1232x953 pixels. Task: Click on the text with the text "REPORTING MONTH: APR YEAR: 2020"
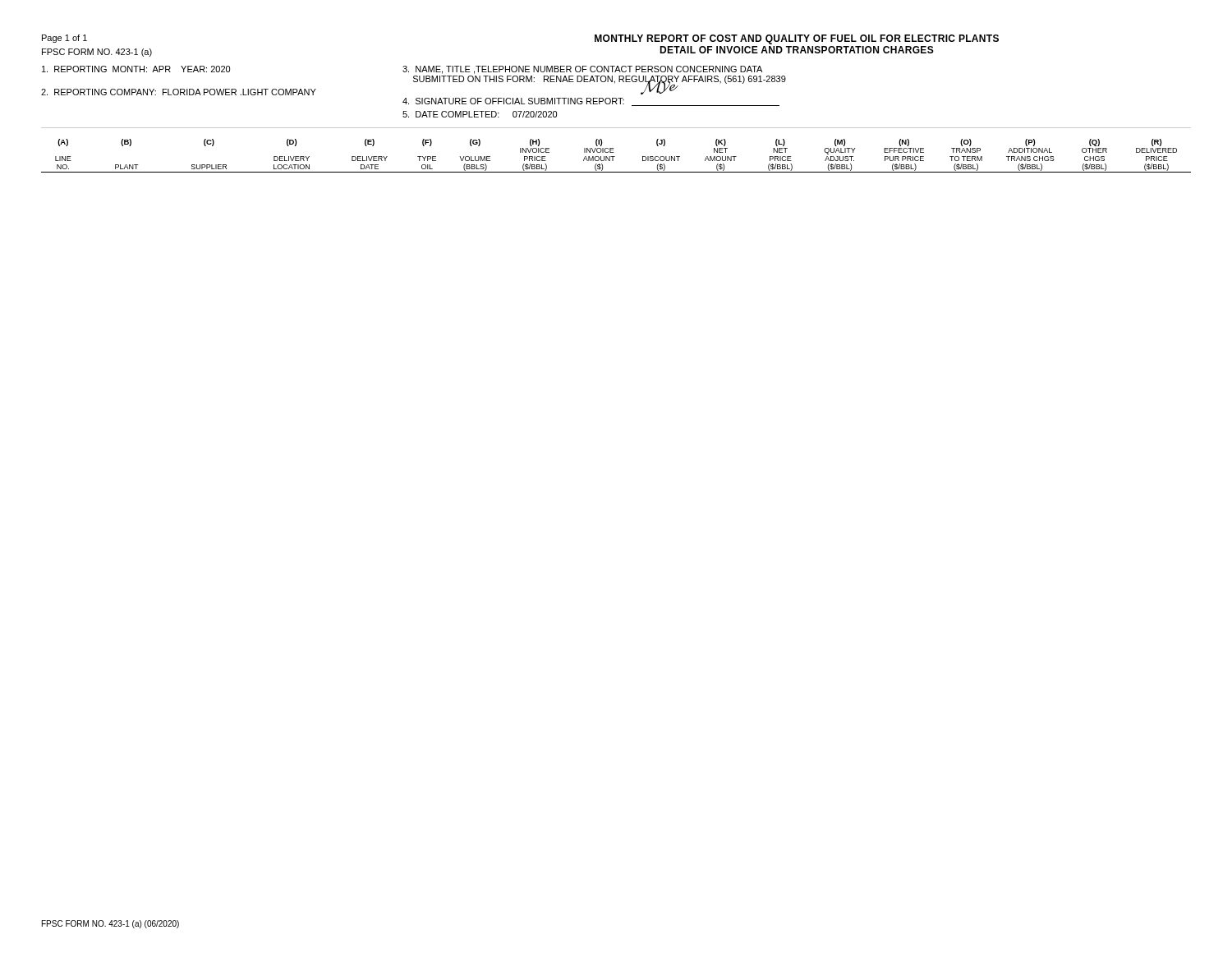[x=136, y=69]
